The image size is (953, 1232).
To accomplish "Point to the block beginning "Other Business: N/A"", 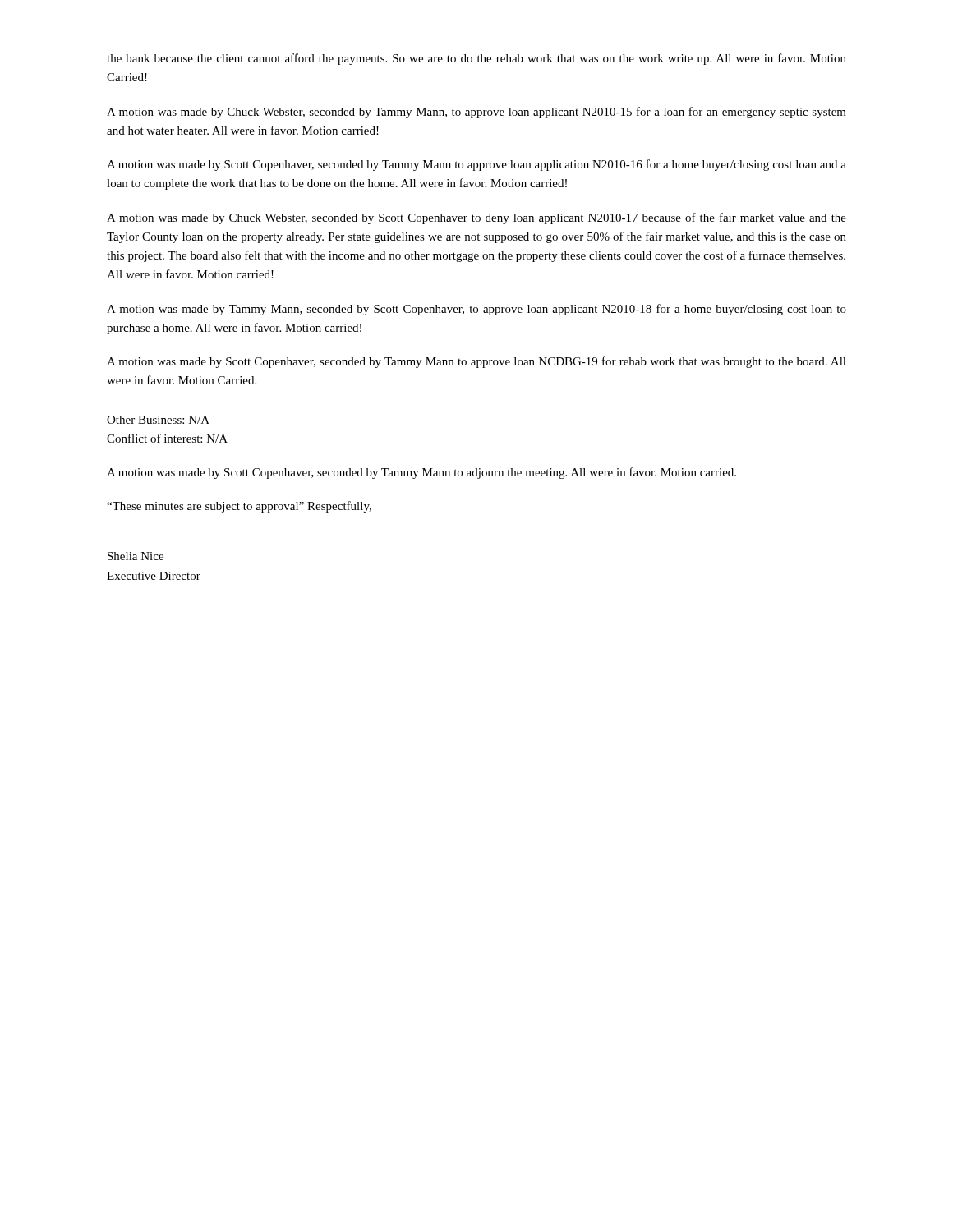I will [167, 429].
